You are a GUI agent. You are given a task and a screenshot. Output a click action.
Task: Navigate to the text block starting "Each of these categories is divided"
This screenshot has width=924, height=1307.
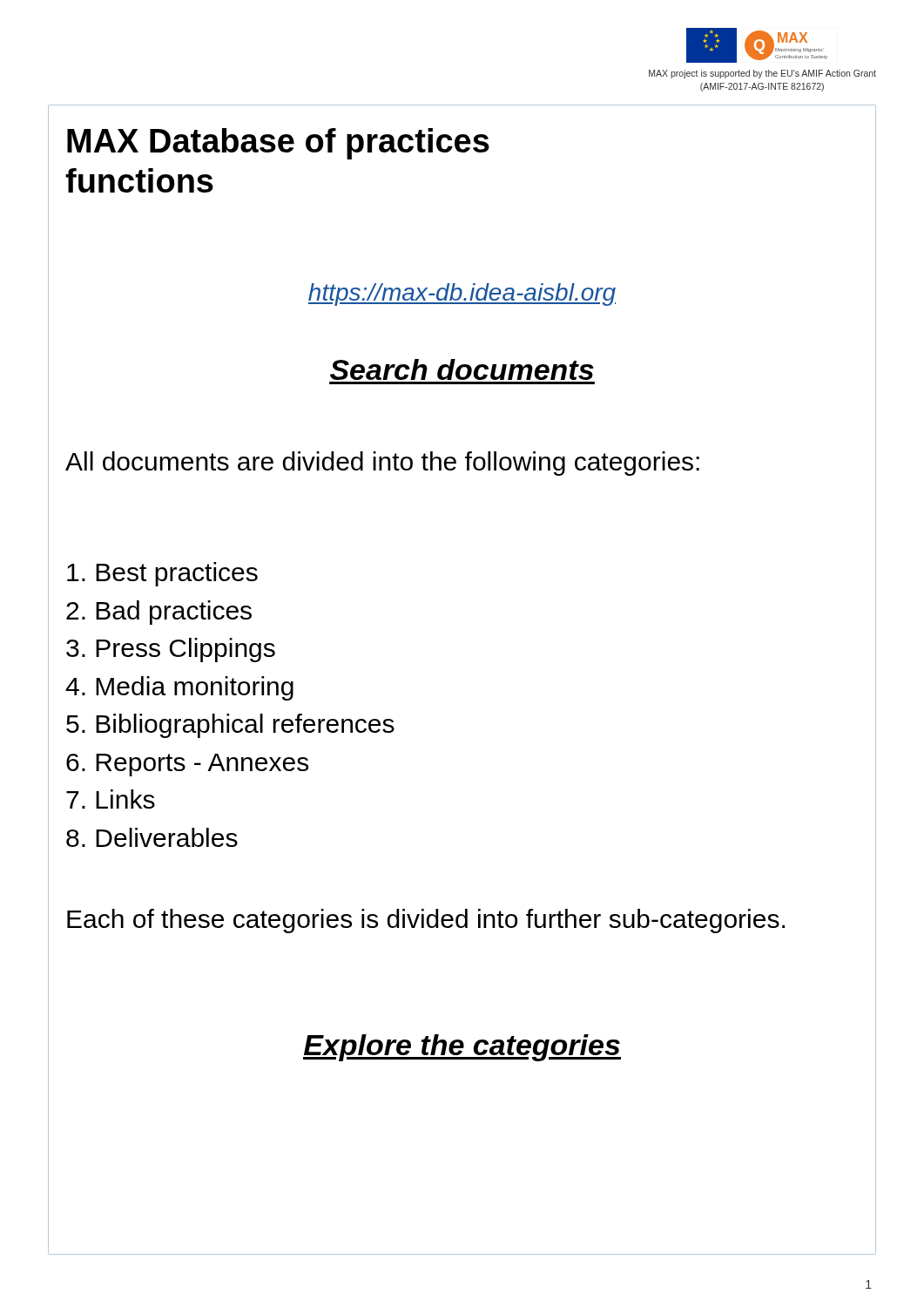point(426,919)
